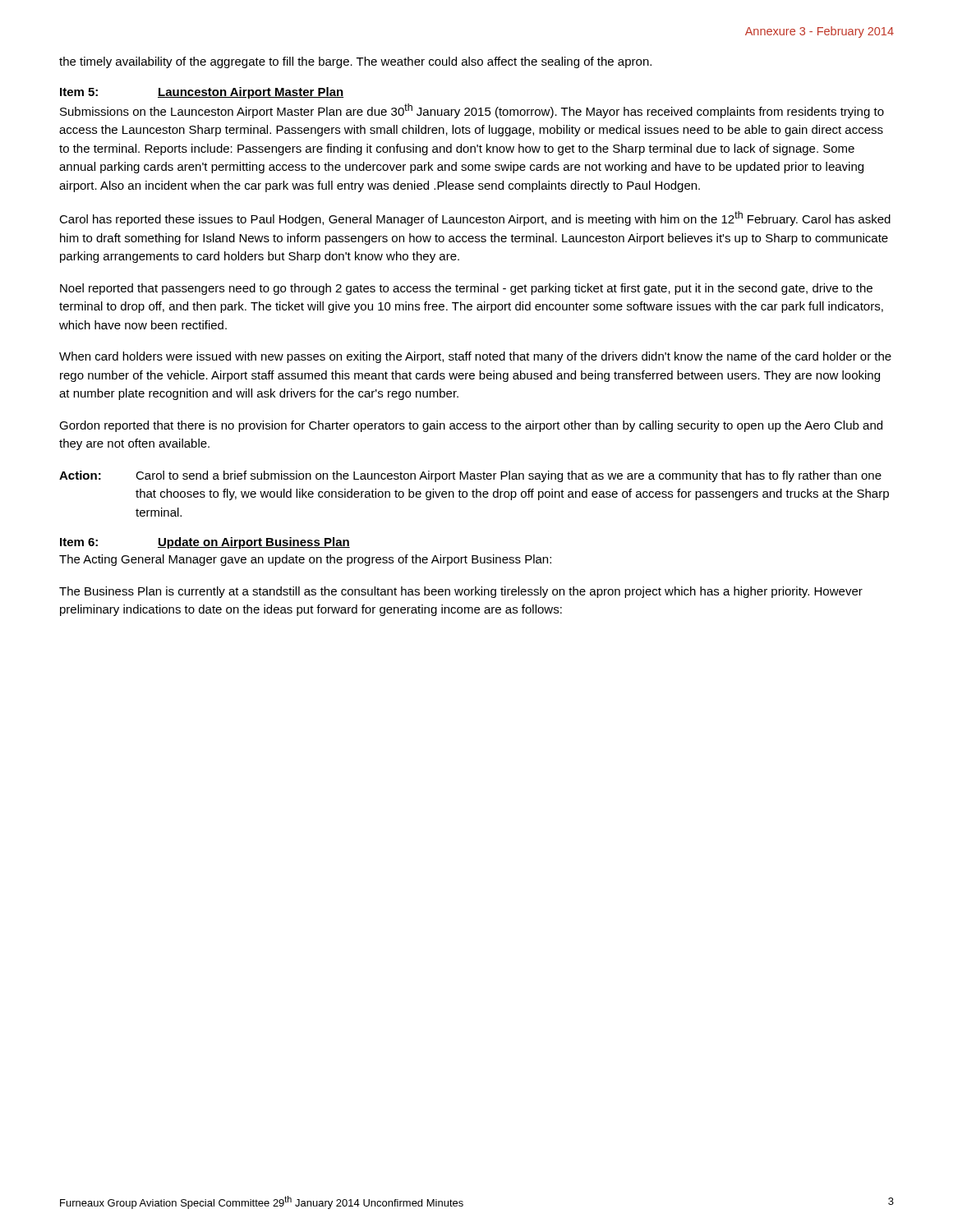The width and height of the screenshot is (953, 1232).
Task: Select the section header that says "Item 5: Launceston Airport"
Action: (x=201, y=91)
